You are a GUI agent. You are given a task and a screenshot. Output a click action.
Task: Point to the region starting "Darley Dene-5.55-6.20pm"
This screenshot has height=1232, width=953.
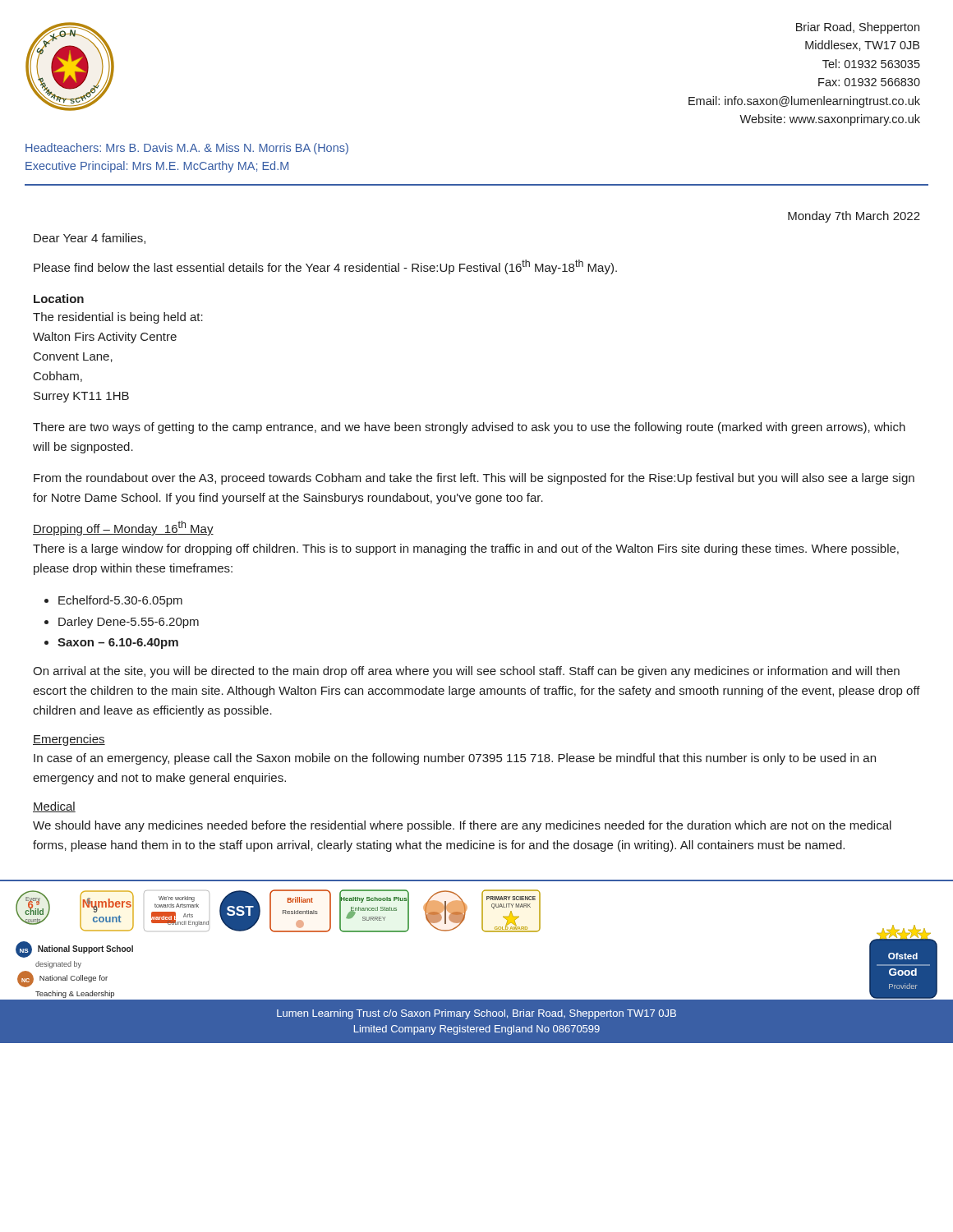pyautogui.click(x=128, y=621)
